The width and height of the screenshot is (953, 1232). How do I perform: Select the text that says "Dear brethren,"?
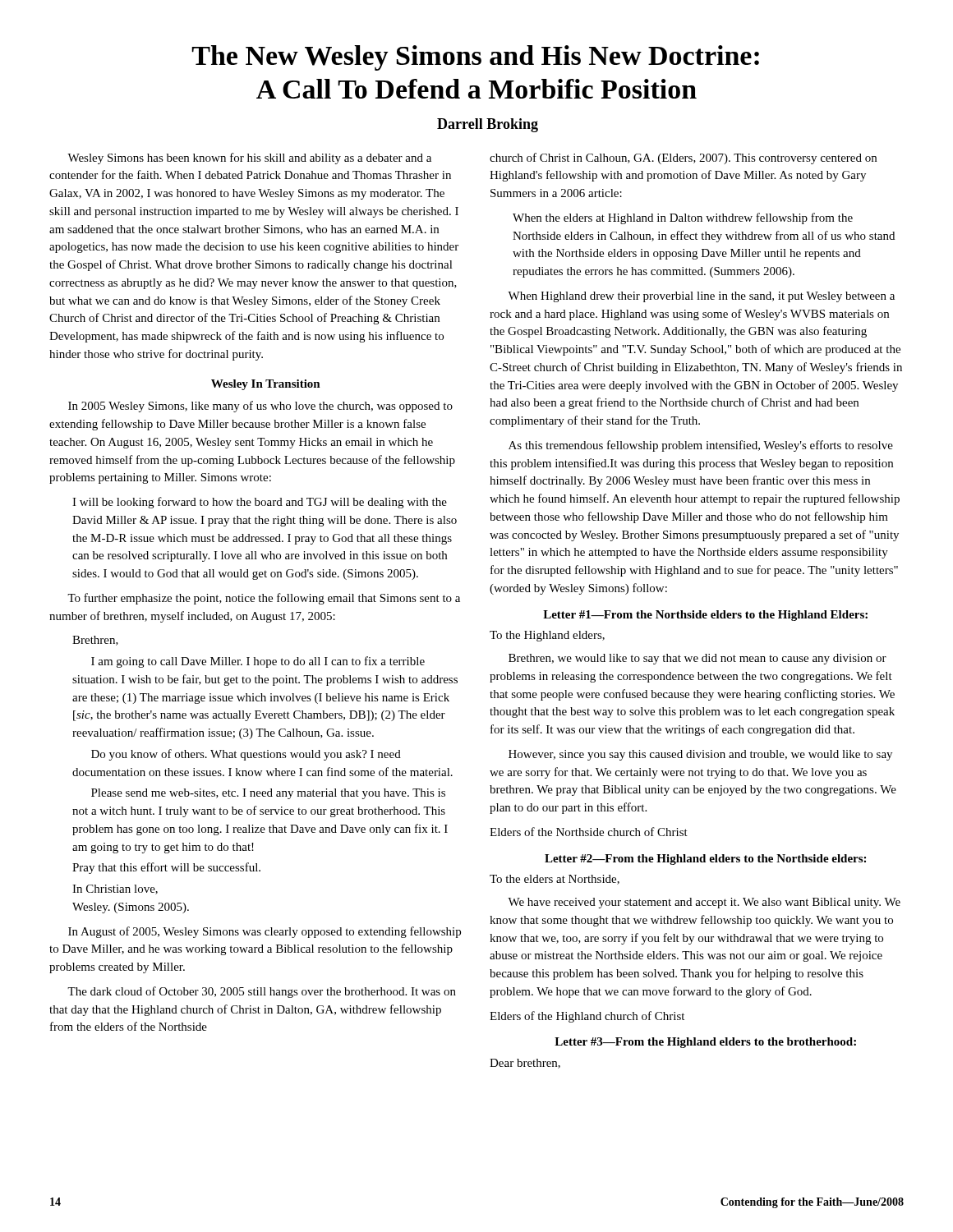(x=525, y=1064)
